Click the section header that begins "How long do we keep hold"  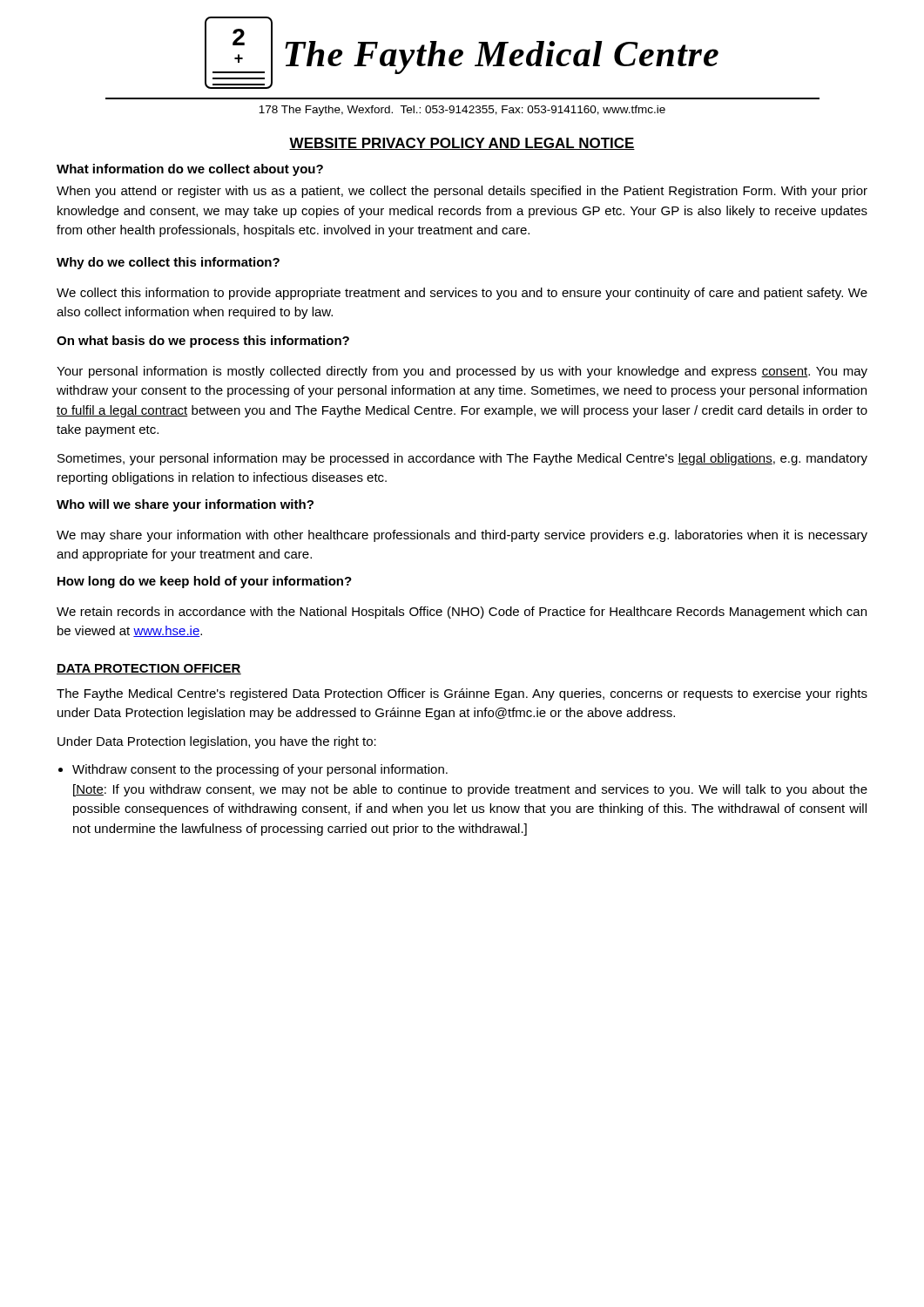(x=204, y=580)
